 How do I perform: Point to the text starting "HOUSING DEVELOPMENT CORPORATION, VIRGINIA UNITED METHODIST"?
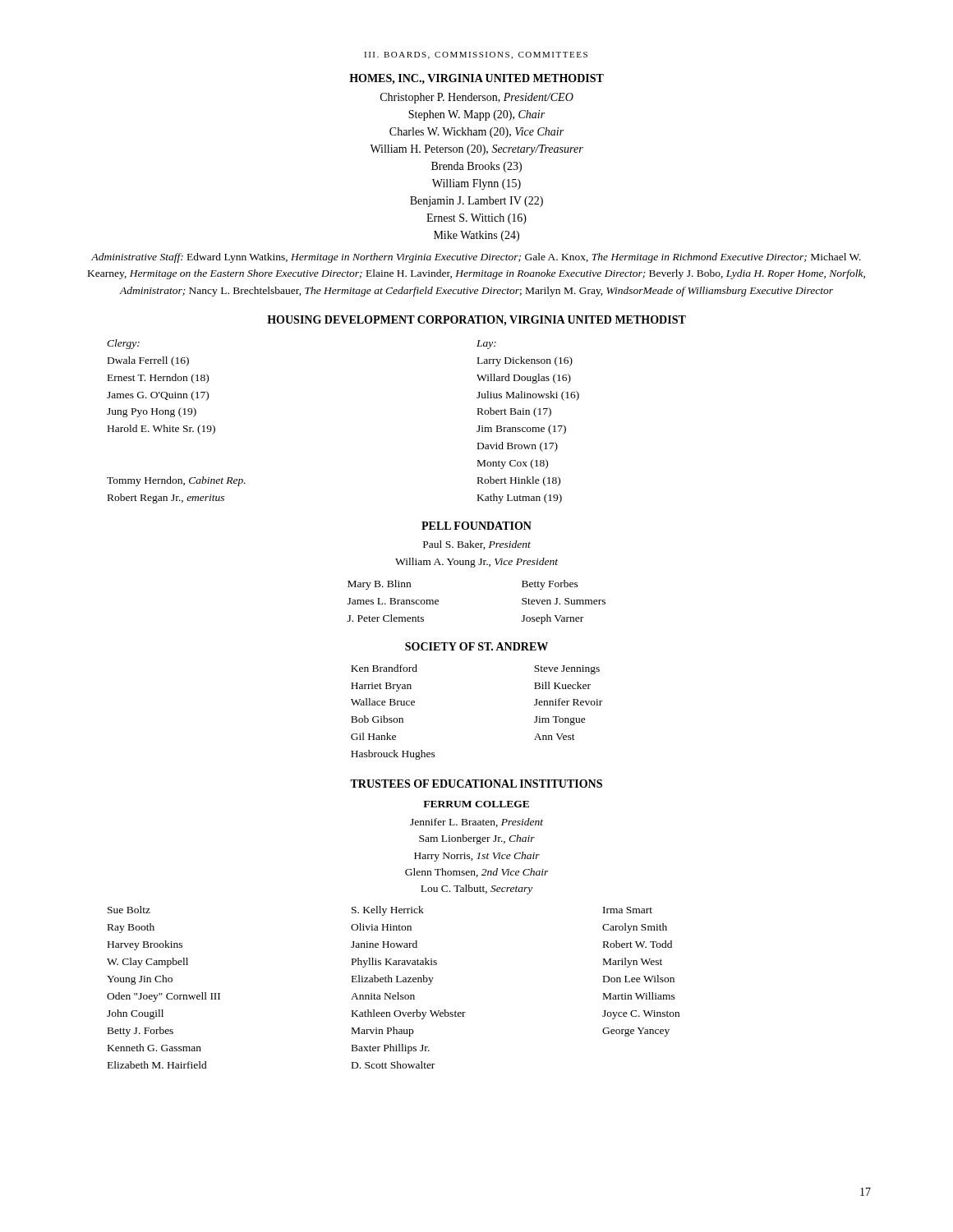476,320
